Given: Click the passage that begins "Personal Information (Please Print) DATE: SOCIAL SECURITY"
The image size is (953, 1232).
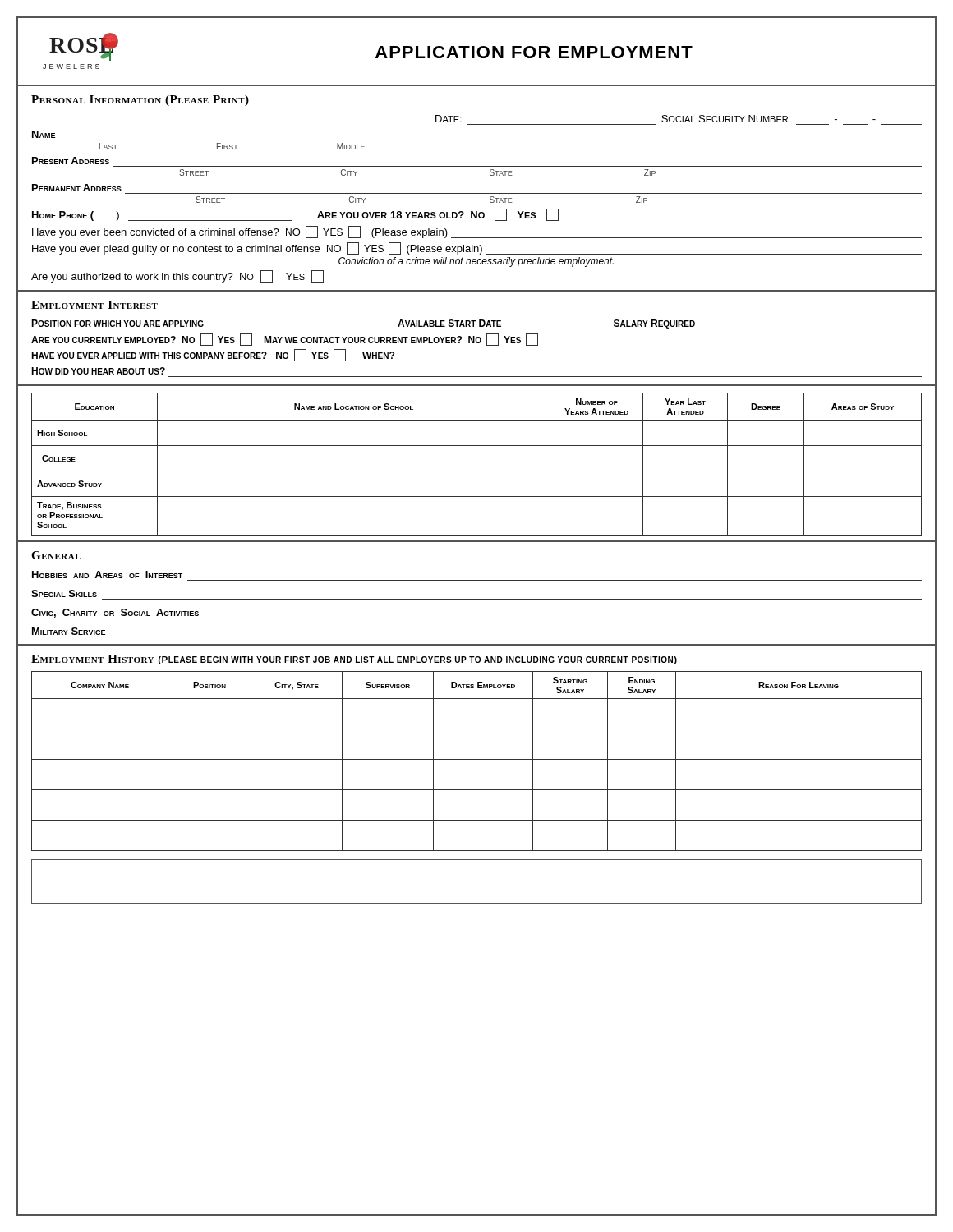Looking at the screenshot, I should [x=476, y=188].
